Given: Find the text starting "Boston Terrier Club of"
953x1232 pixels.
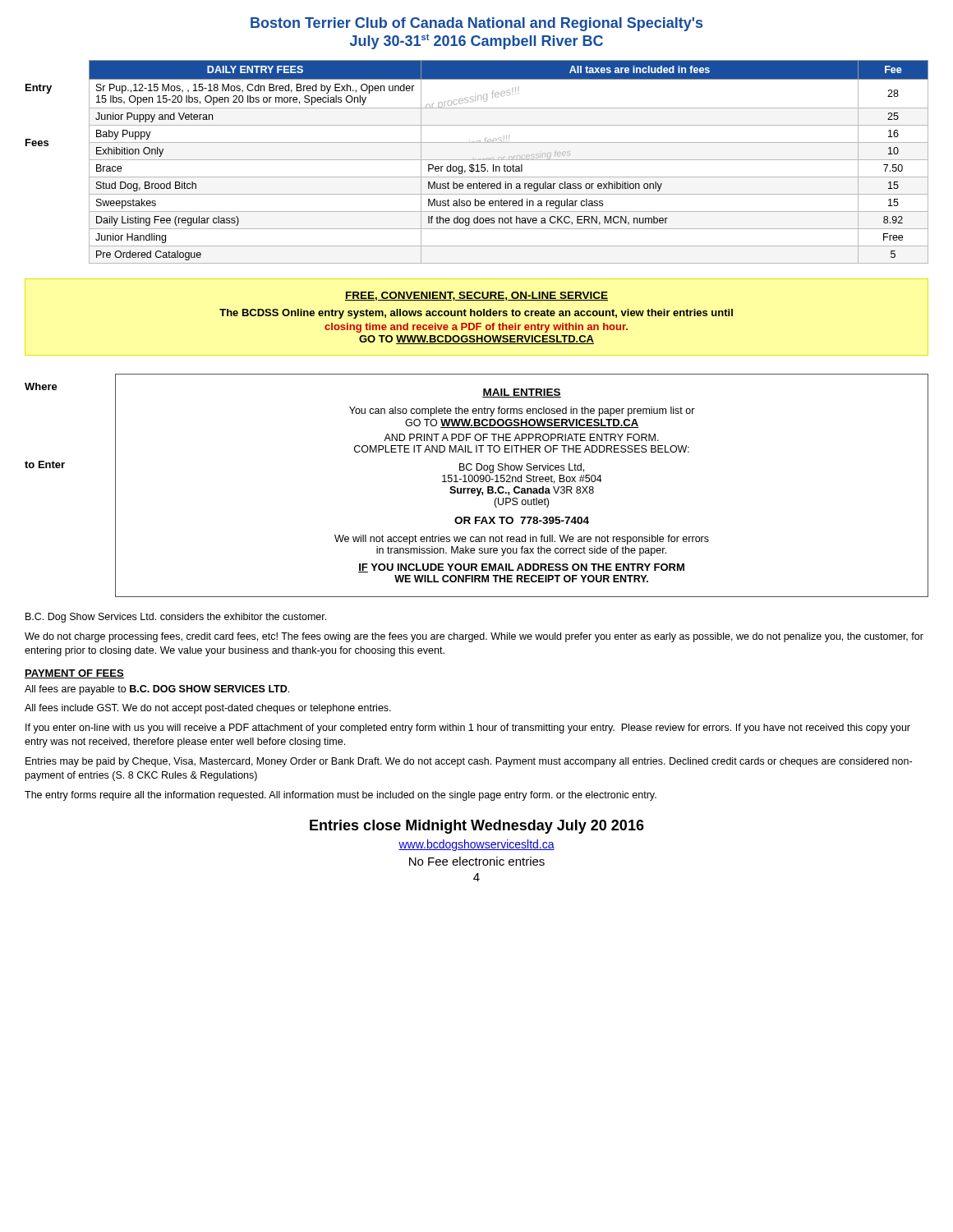Looking at the screenshot, I should tap(476, 32).
